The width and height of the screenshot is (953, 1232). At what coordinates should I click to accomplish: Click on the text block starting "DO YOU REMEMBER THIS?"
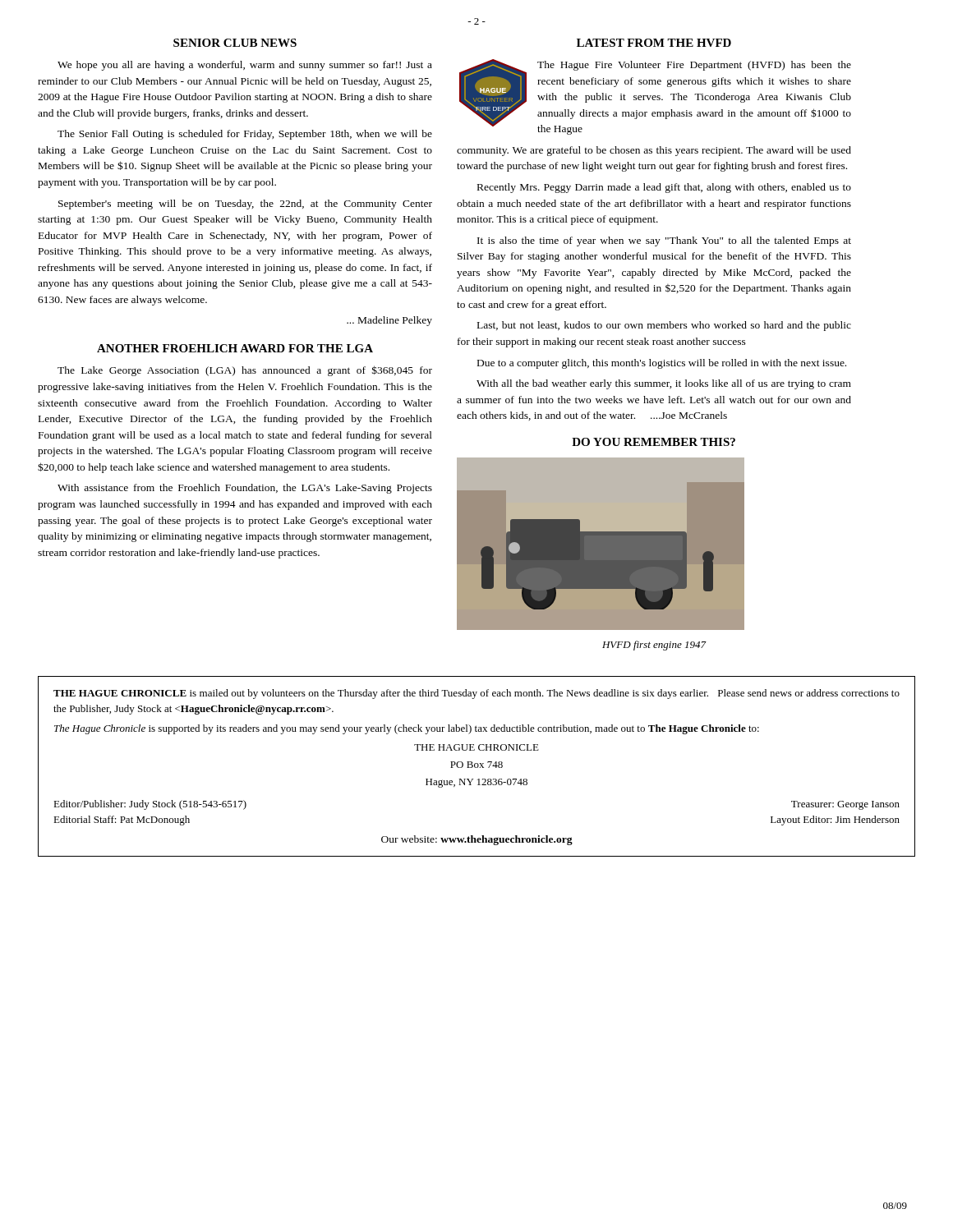pos(654,442)
